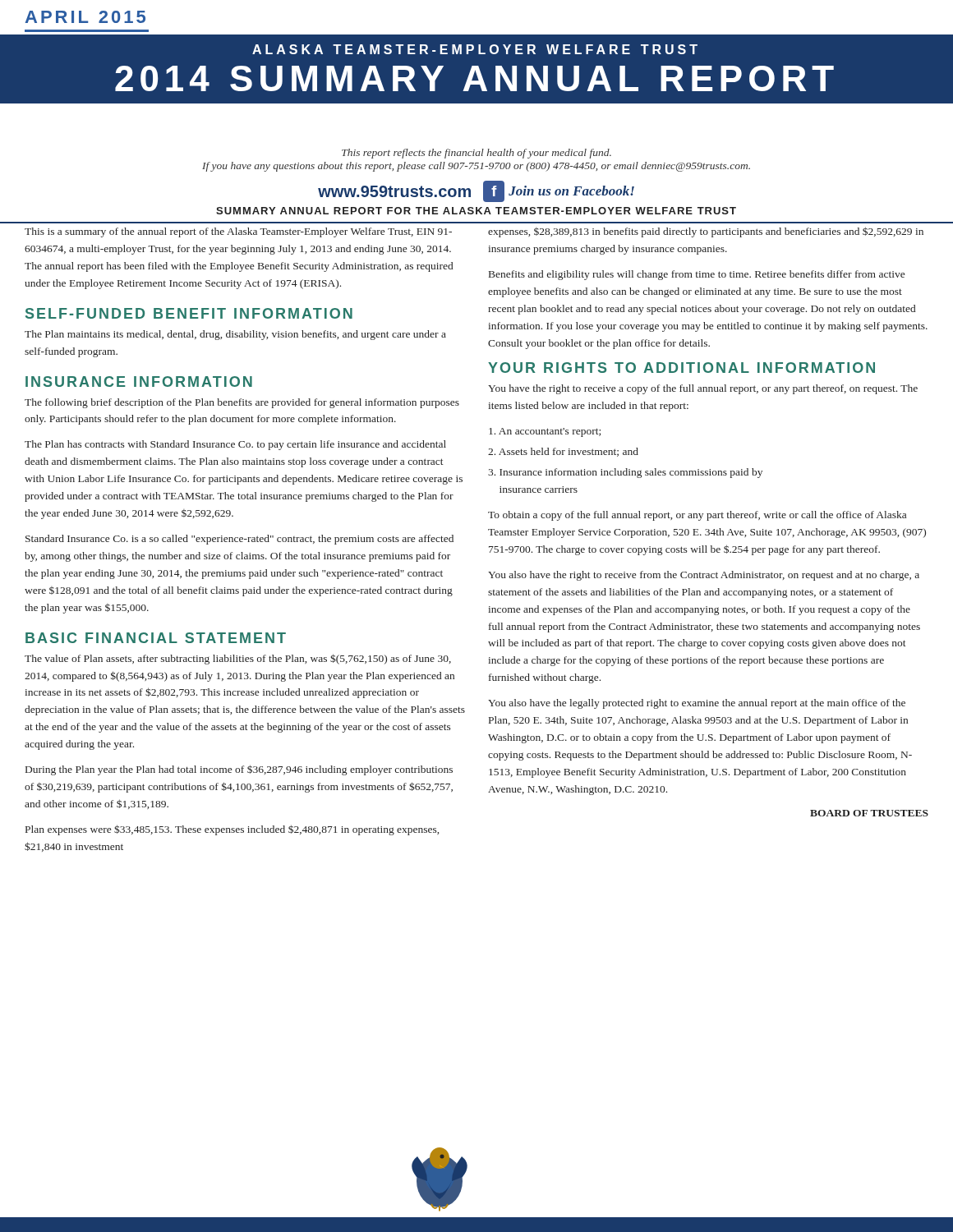Select the block starting "YOUR RIGHTS TO ADDITIONAL INFORMATION"
Image resolution: width=953 pixels, height=1232 pixels.
(683, 368)
